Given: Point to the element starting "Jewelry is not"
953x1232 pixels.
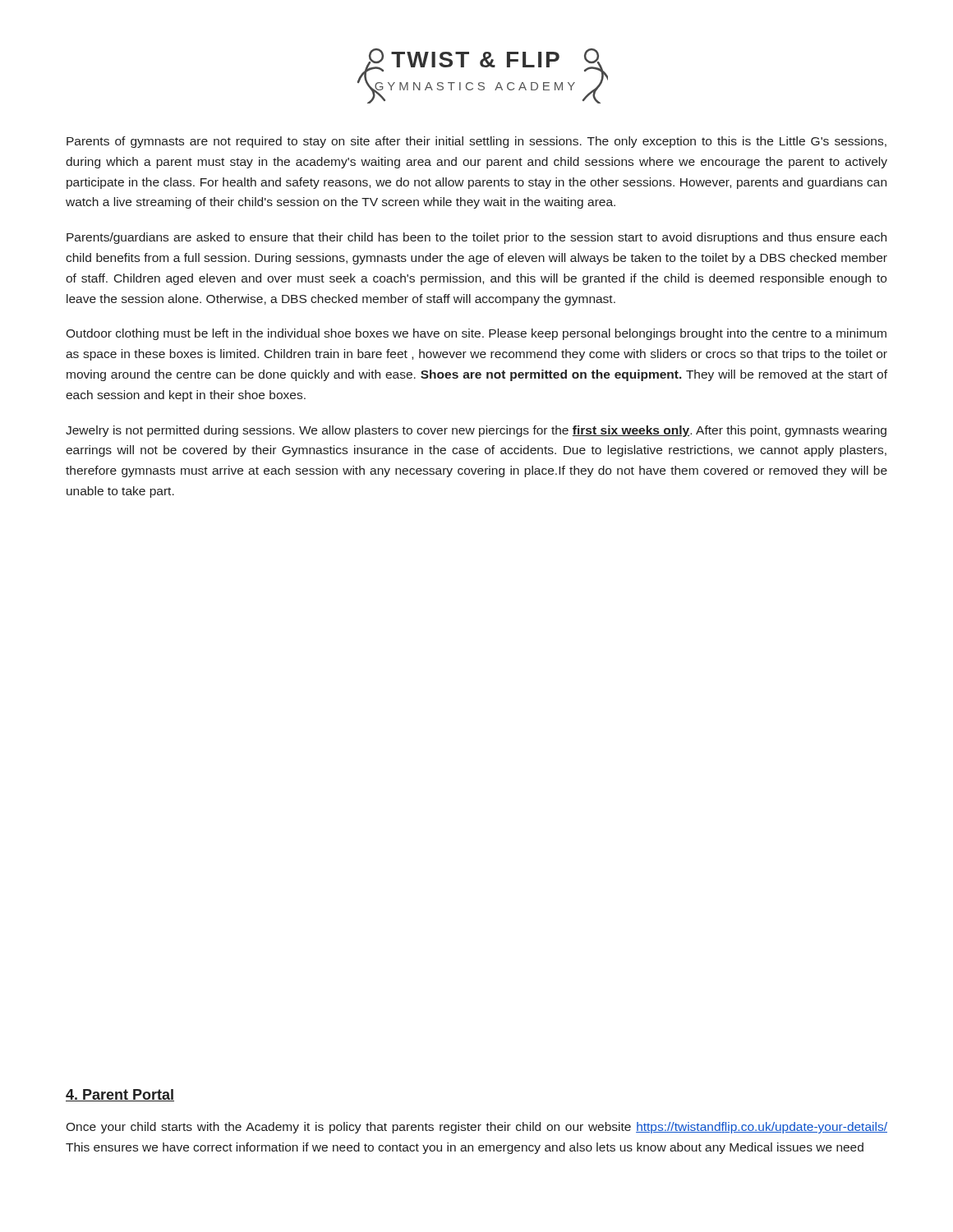Looking at the screenshot, I should [476, 460].
